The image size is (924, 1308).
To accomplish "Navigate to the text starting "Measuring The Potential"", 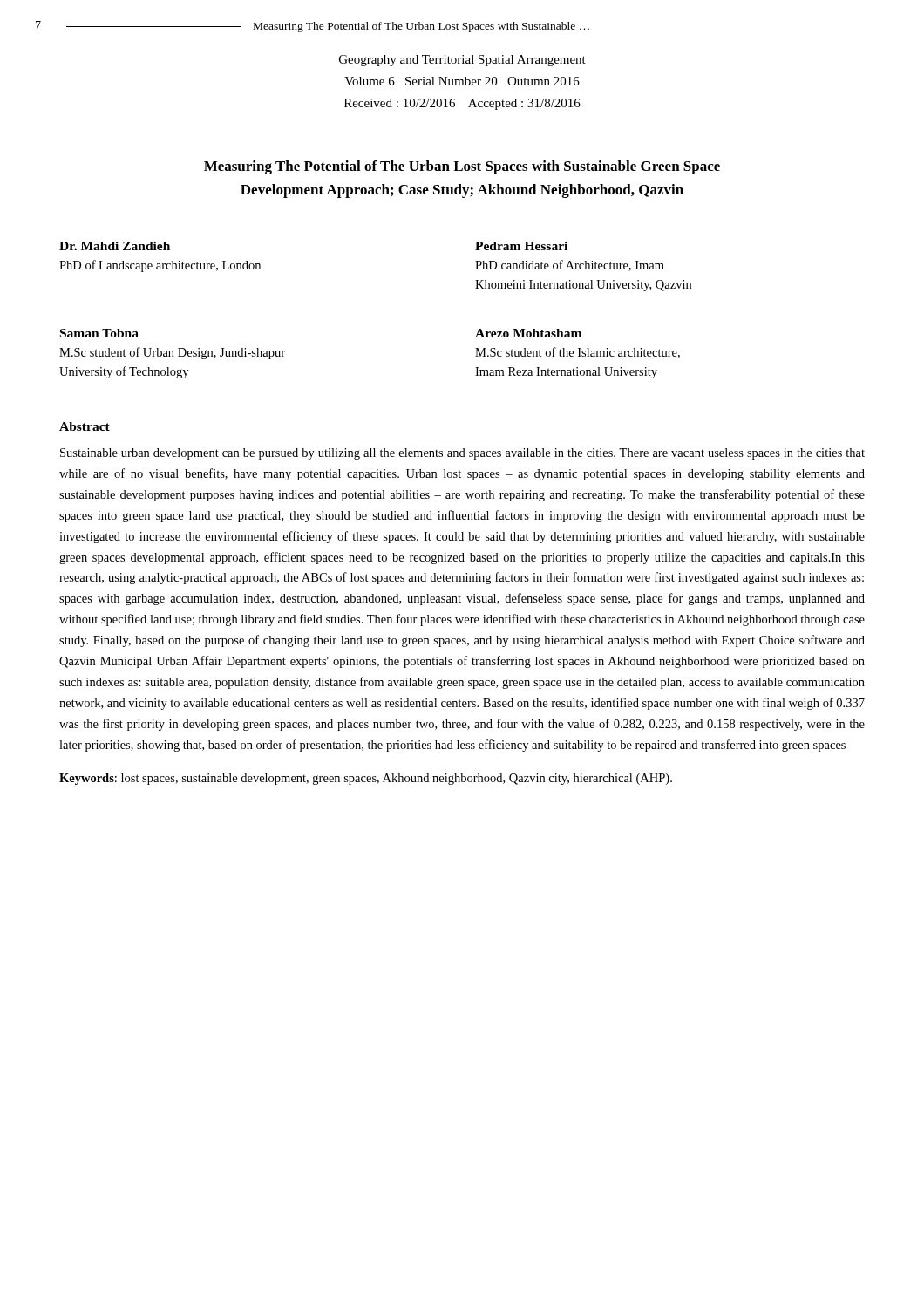I will [462, 178].
